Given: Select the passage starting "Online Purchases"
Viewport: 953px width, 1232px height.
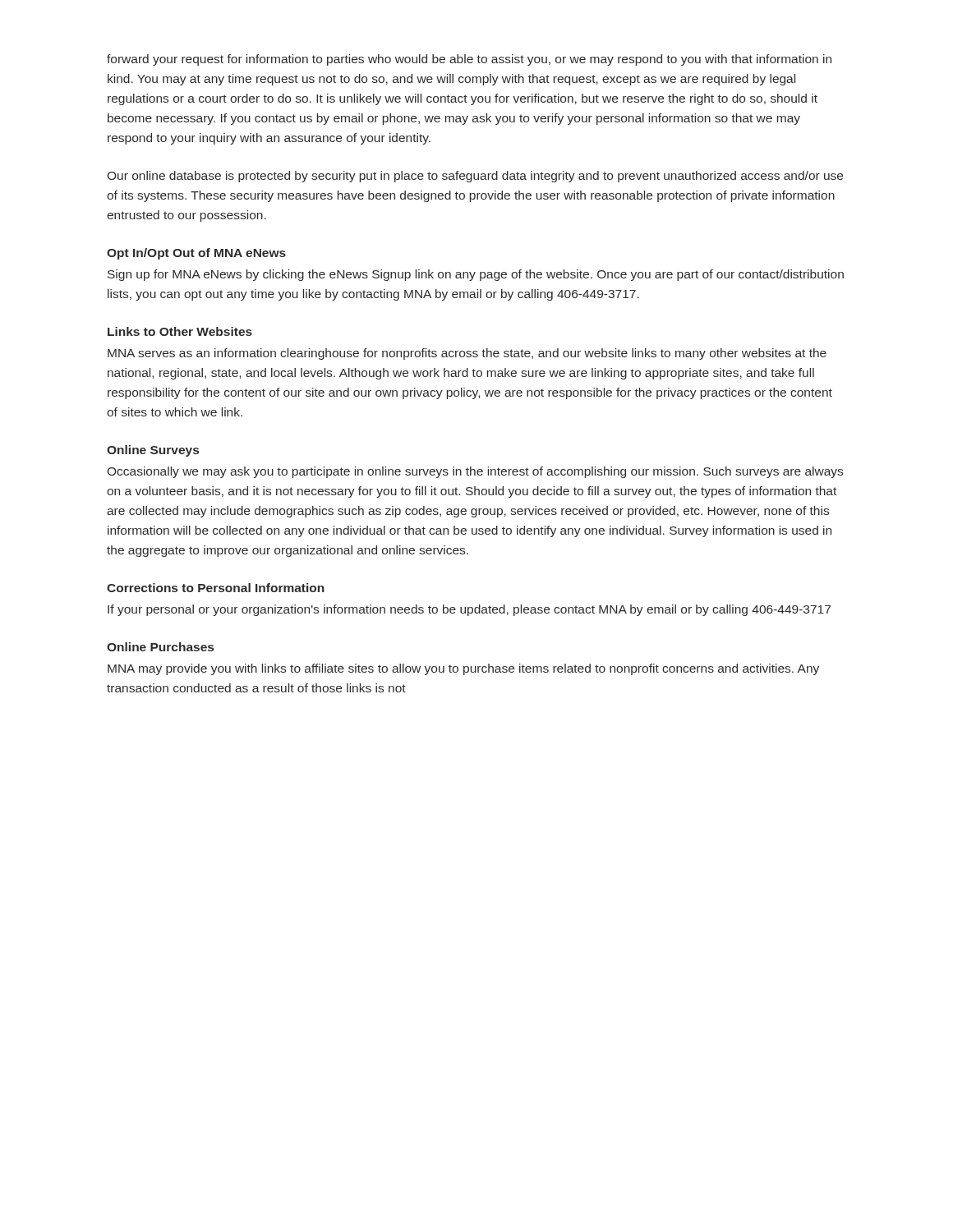Looking at the screenshot, I should [161, 647].
